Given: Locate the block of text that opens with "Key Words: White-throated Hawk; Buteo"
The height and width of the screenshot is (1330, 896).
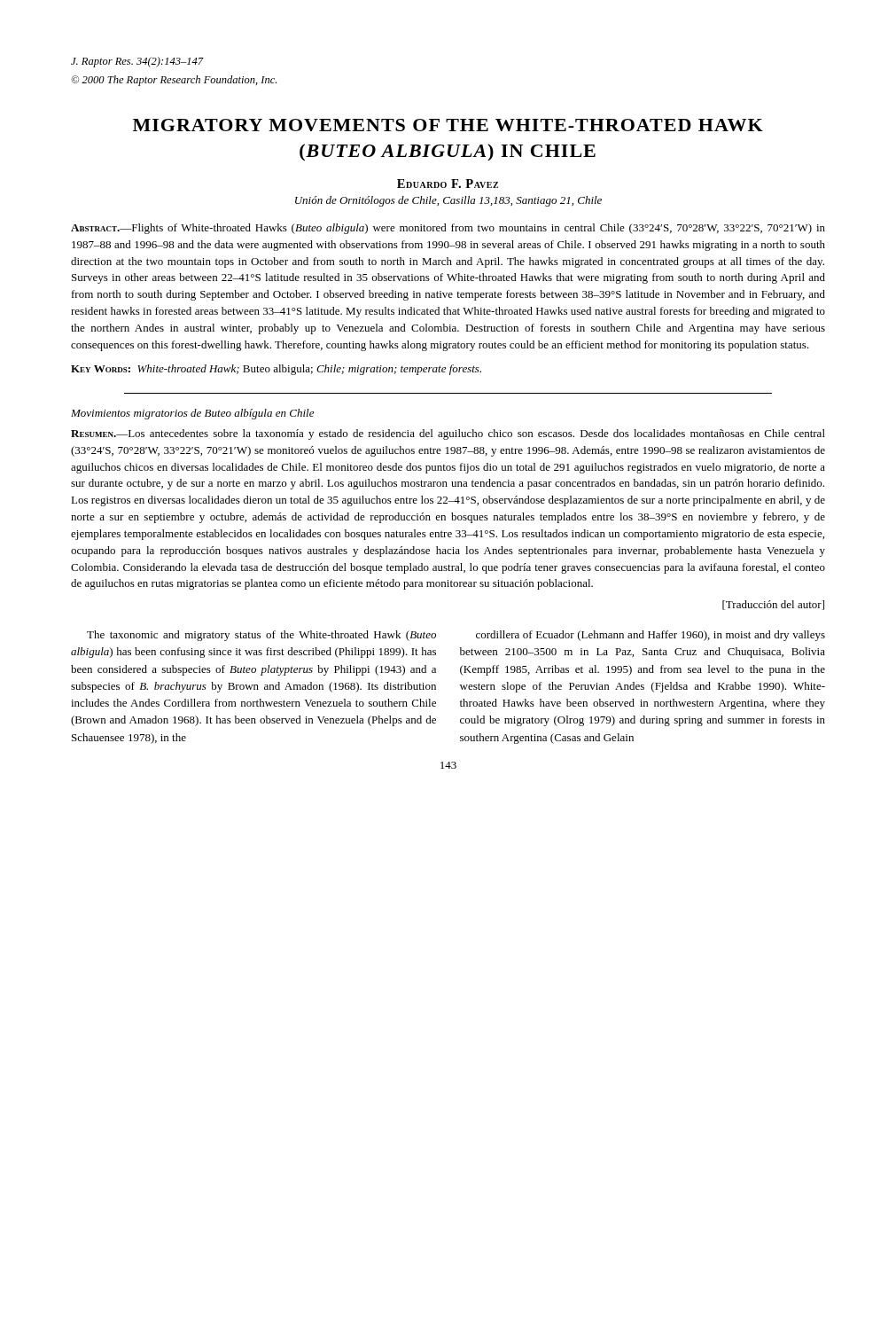Looking at the screenshot, I should pyautogui.click(x=277, y=368).
